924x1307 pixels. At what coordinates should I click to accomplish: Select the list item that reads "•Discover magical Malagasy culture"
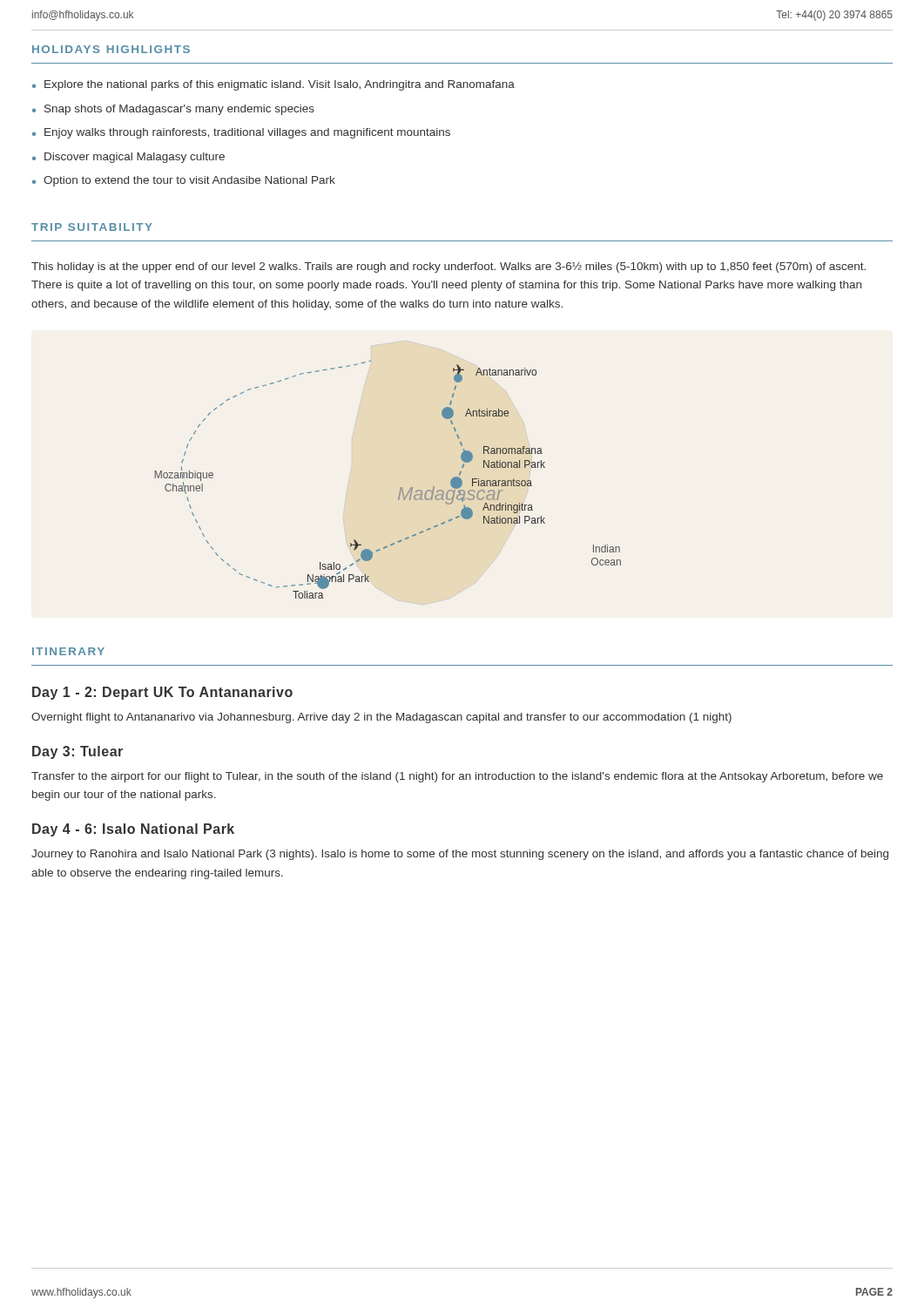(128, 158)
